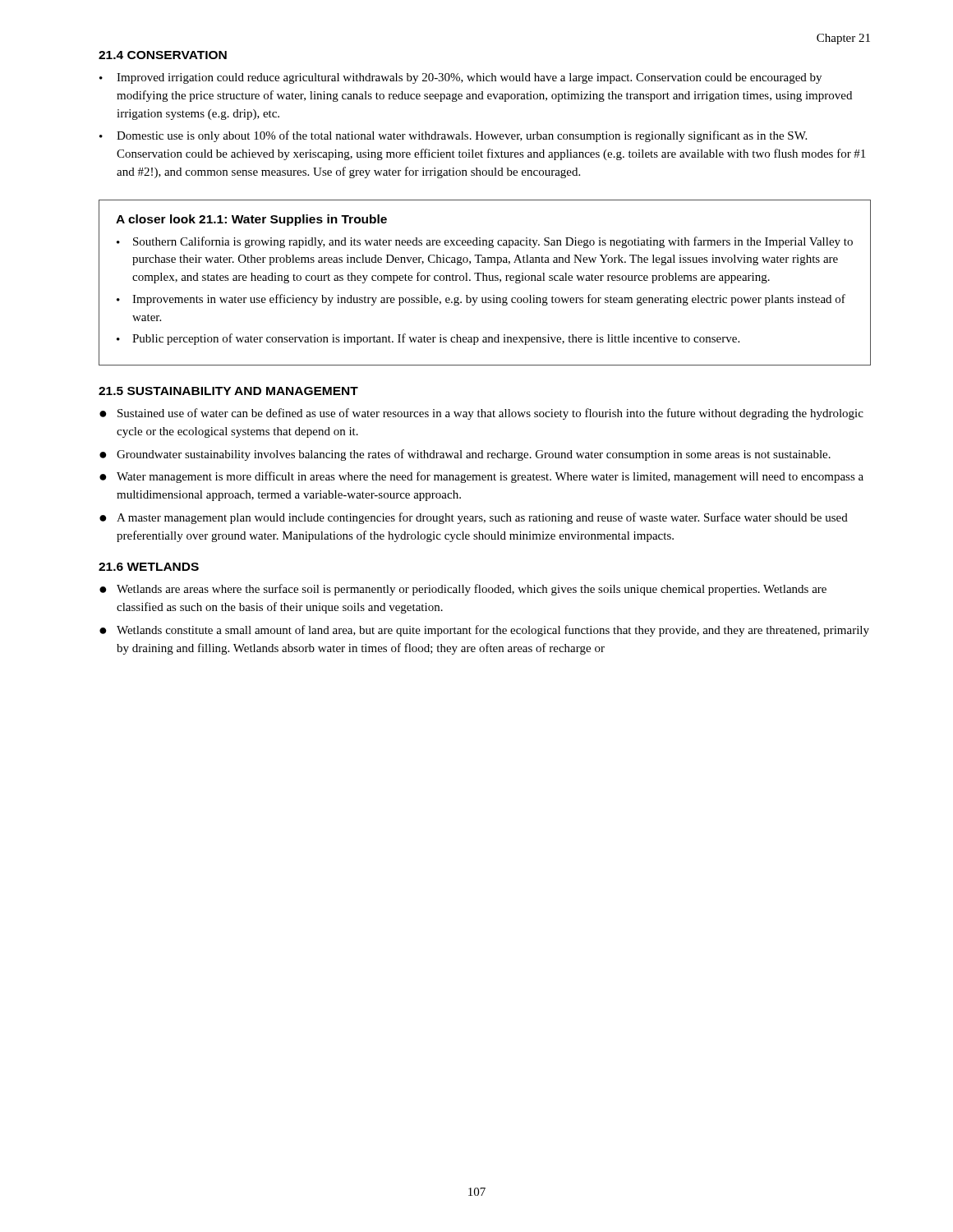Locate the block starting "● A master management"
Screen dimensions: 1232x953
[485, 527]
